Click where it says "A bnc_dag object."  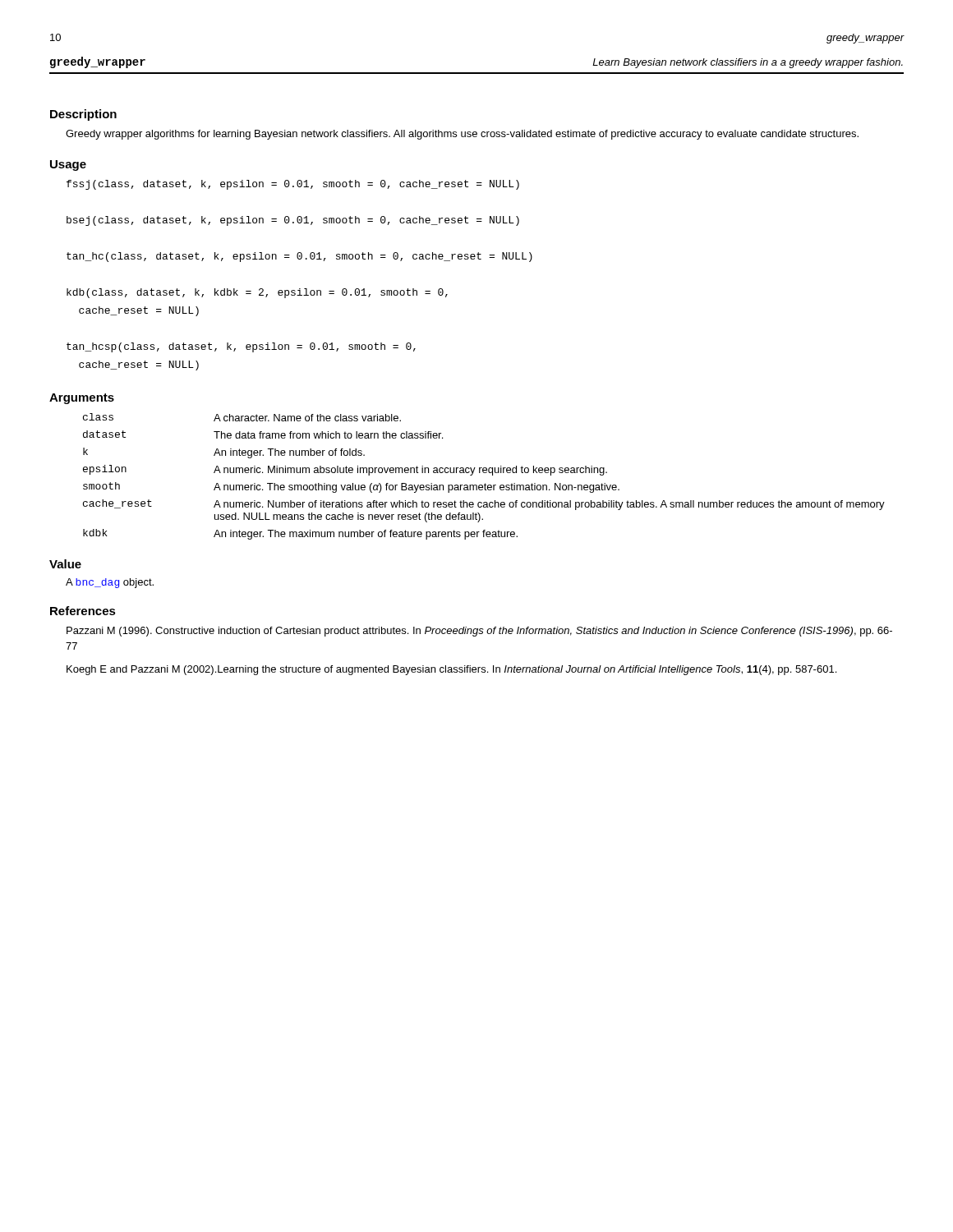tap(110, 582)
